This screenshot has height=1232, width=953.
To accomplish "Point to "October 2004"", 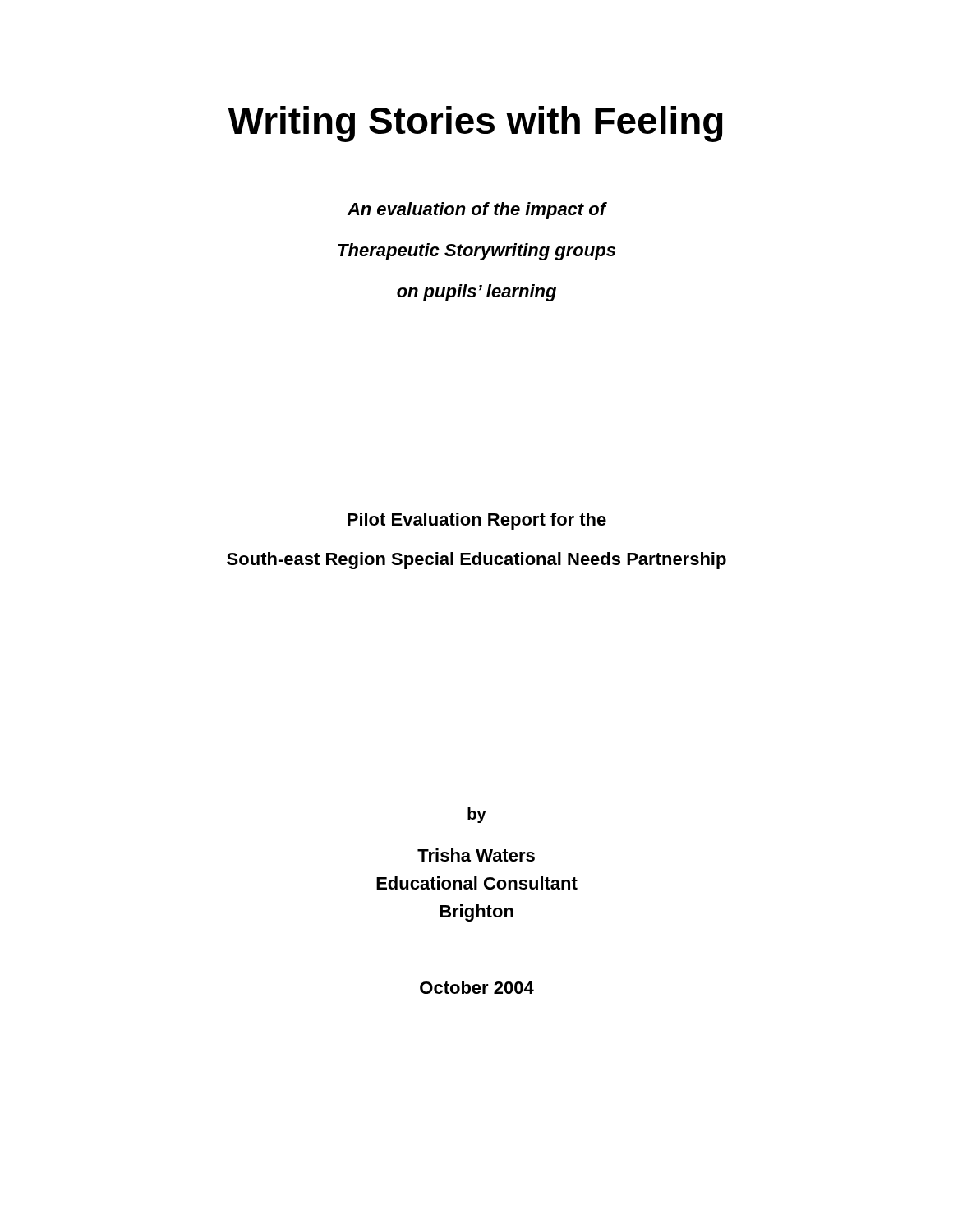I will (x=476, y=988).
